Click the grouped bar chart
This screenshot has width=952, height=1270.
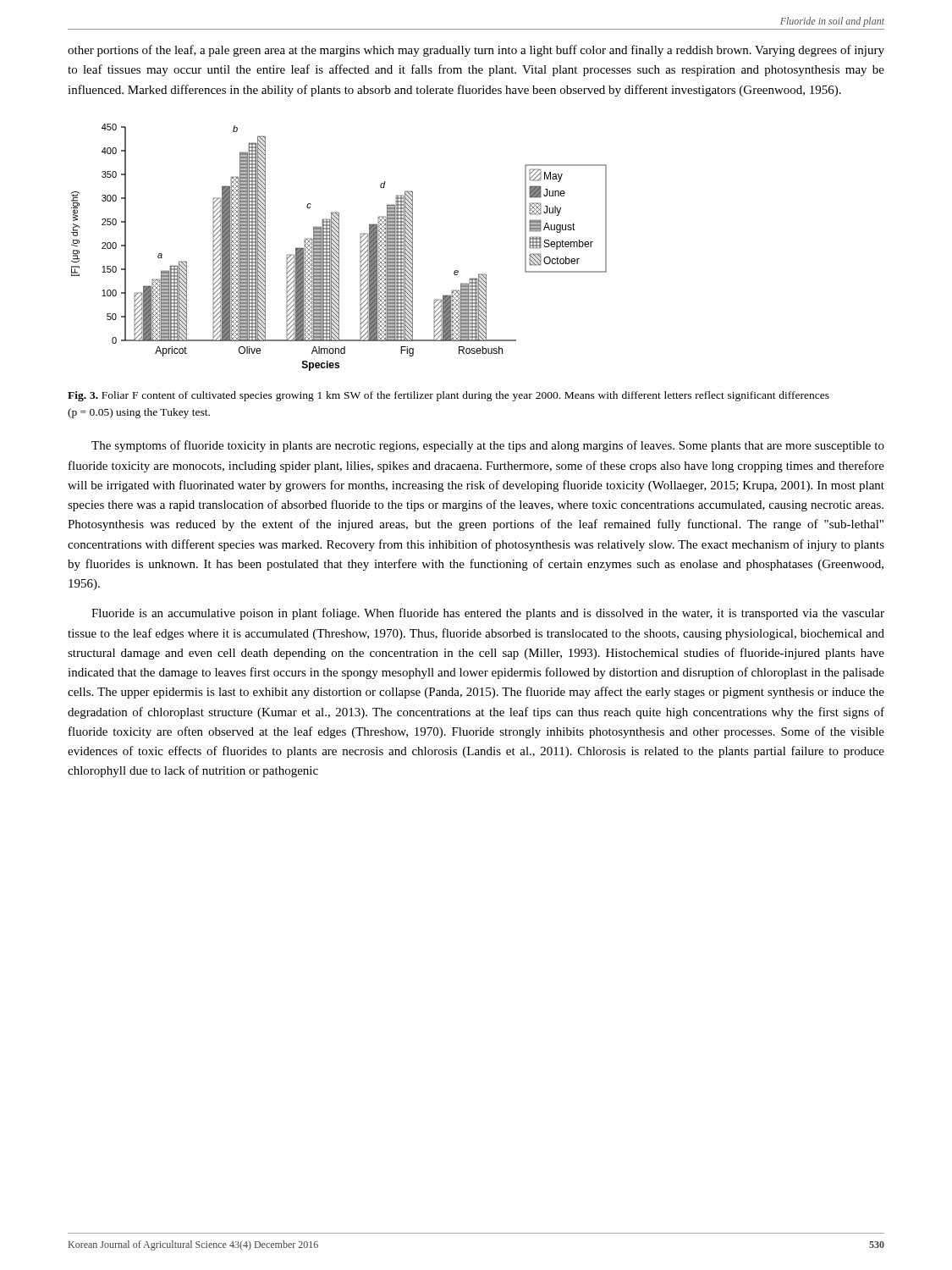(x=338, y=250)
